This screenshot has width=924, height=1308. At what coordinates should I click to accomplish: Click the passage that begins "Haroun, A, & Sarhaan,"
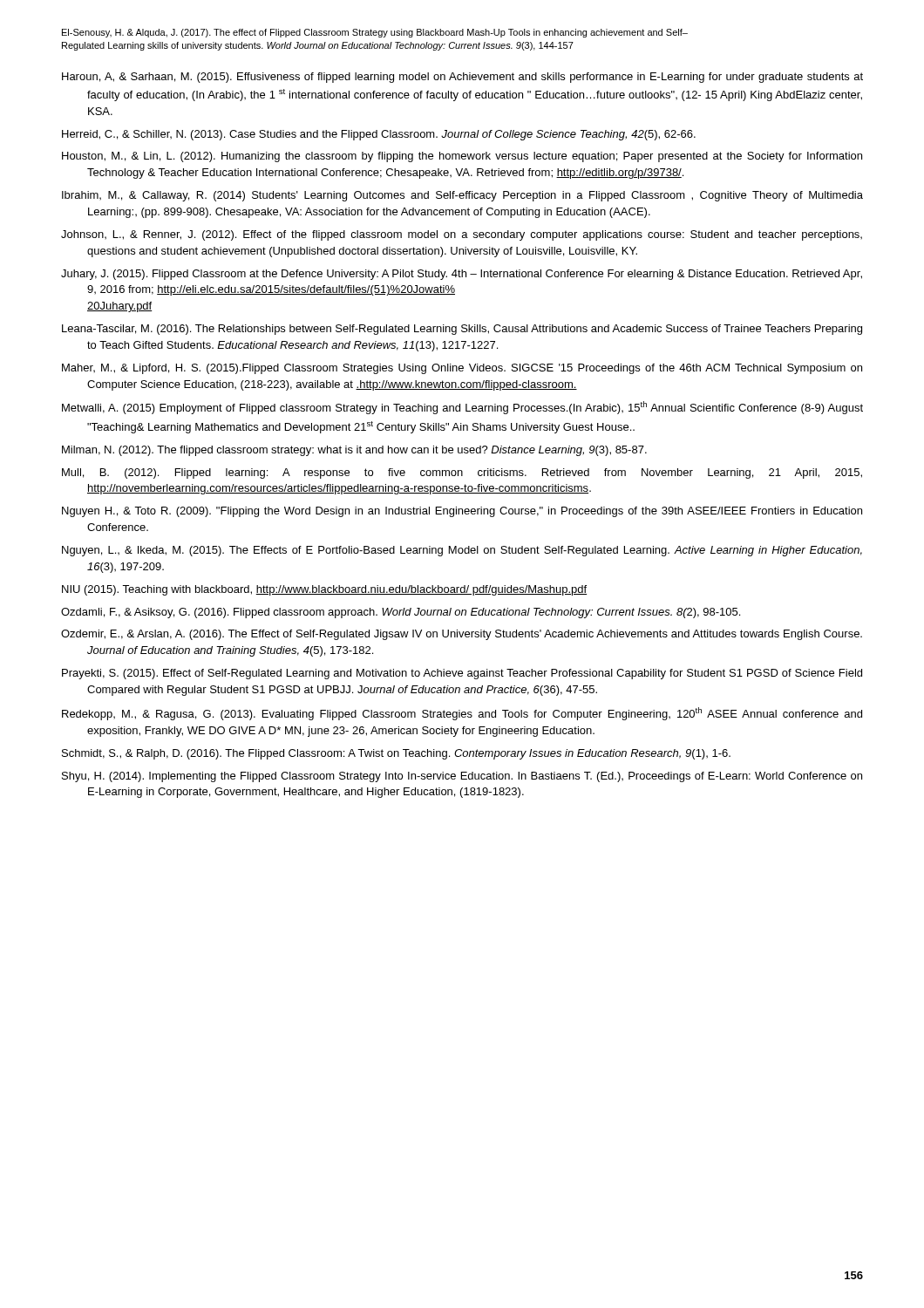coord(462,94)
